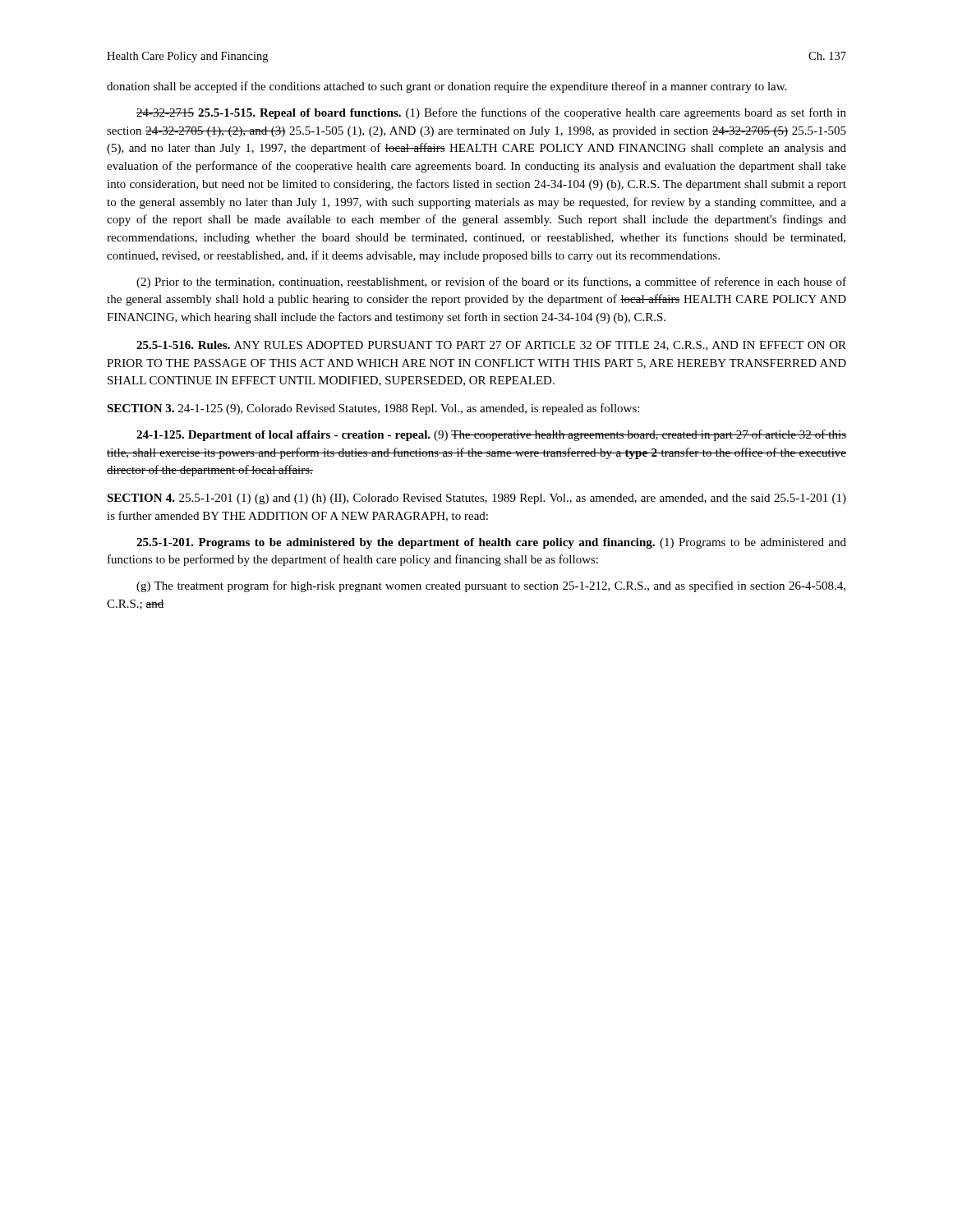953x1232 pixels.
Task: Locate the text block starting "5-1-516. Rules. Any rules adopted"
Action: [476, 363]
